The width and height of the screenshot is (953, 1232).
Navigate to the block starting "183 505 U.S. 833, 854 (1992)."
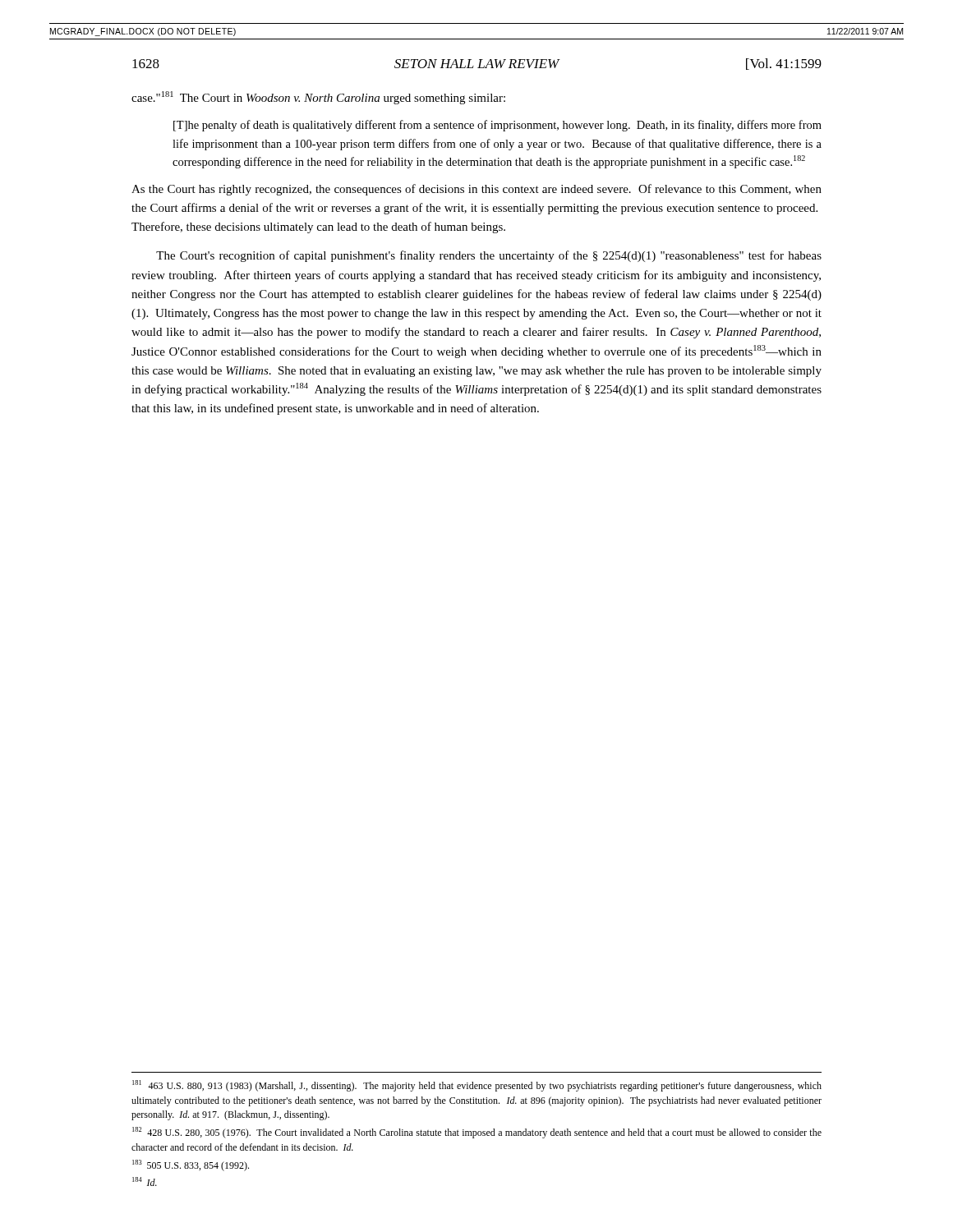coord(191,1165)
